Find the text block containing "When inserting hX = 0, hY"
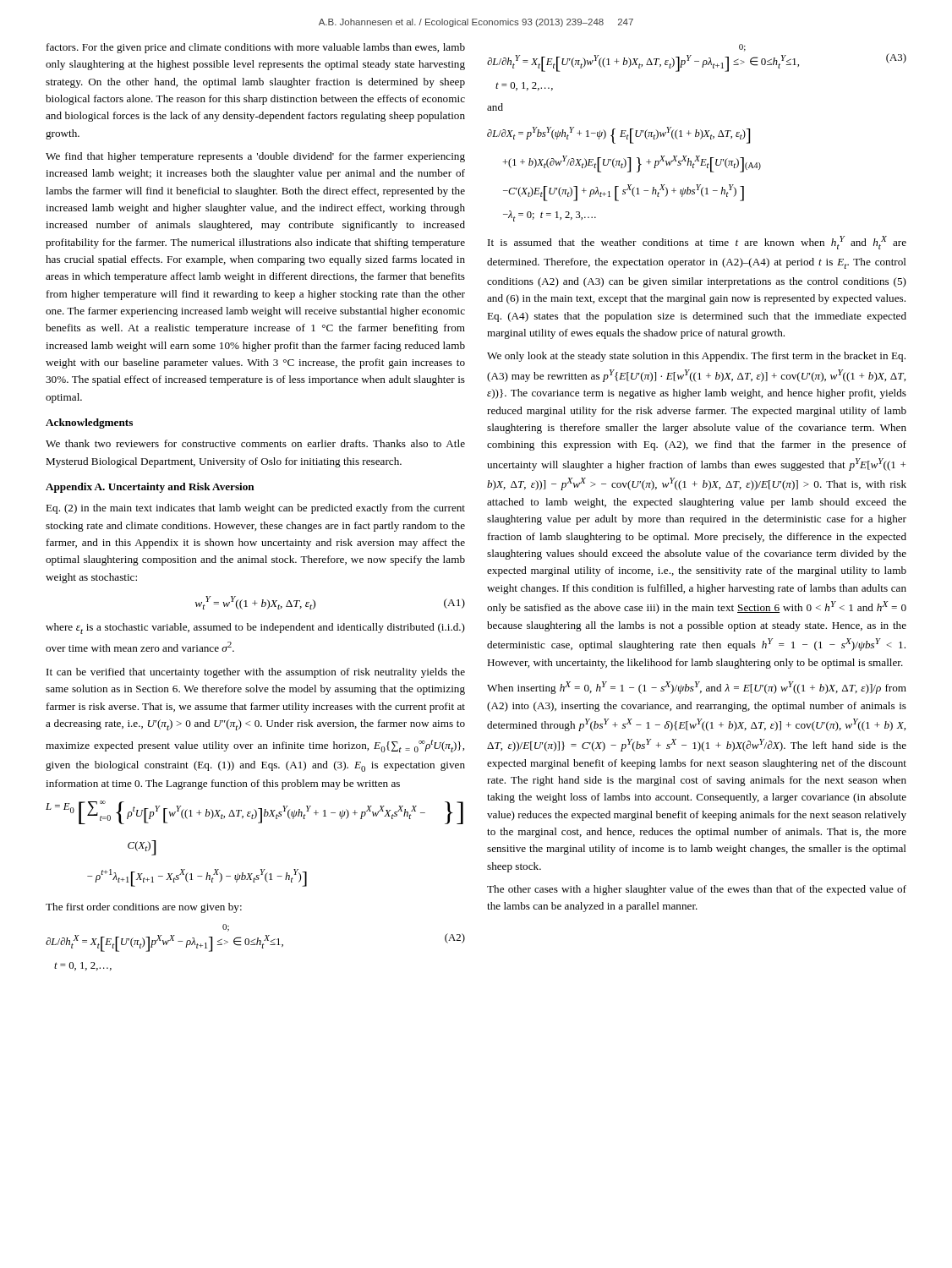Image resolution: width=952 pixels, height=1268 pixels. pos(697,776)
